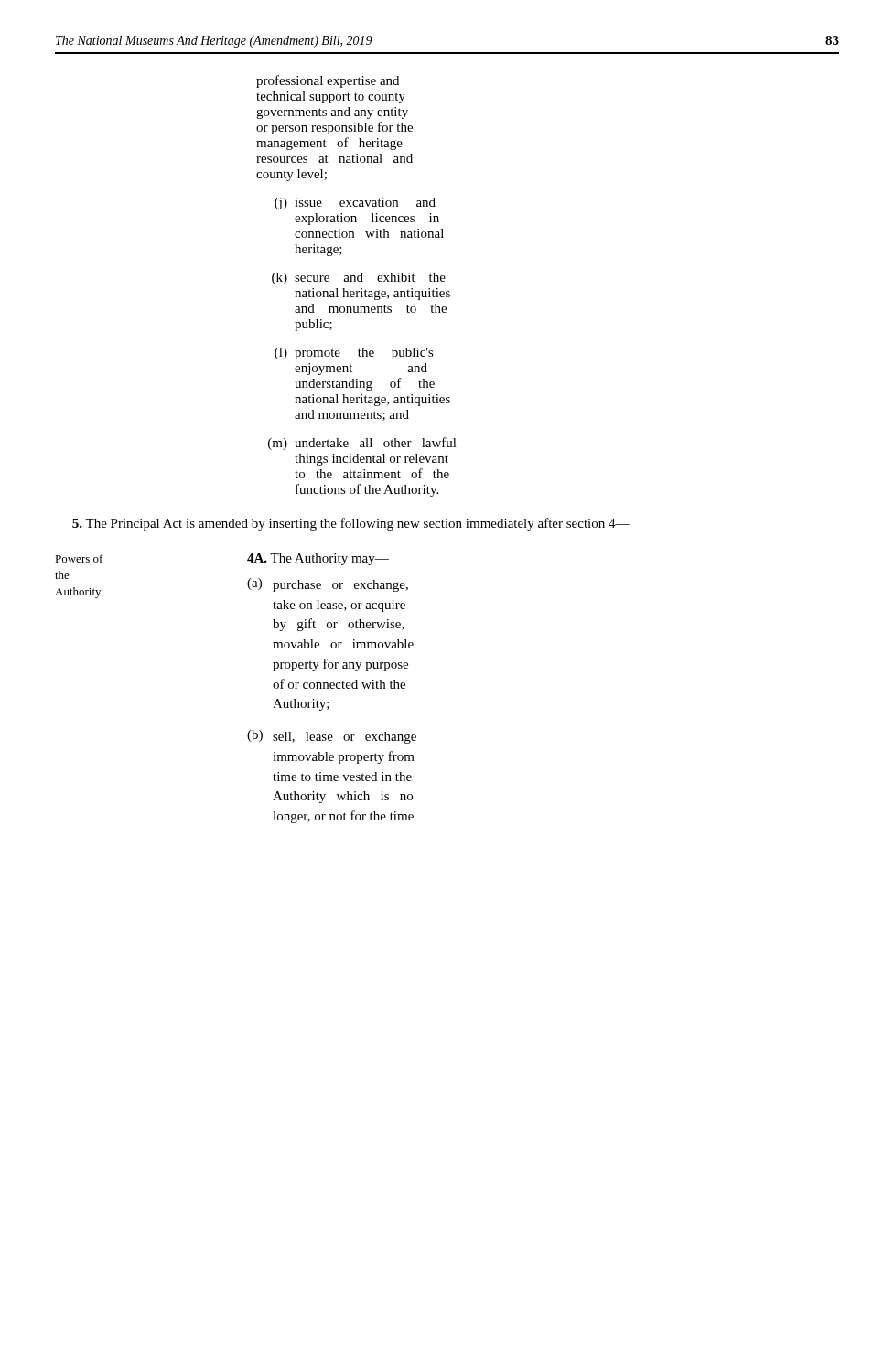Locate the text block with the text "The Principal Act"
Screen dimensions: 1372x894
pos(342,523)
